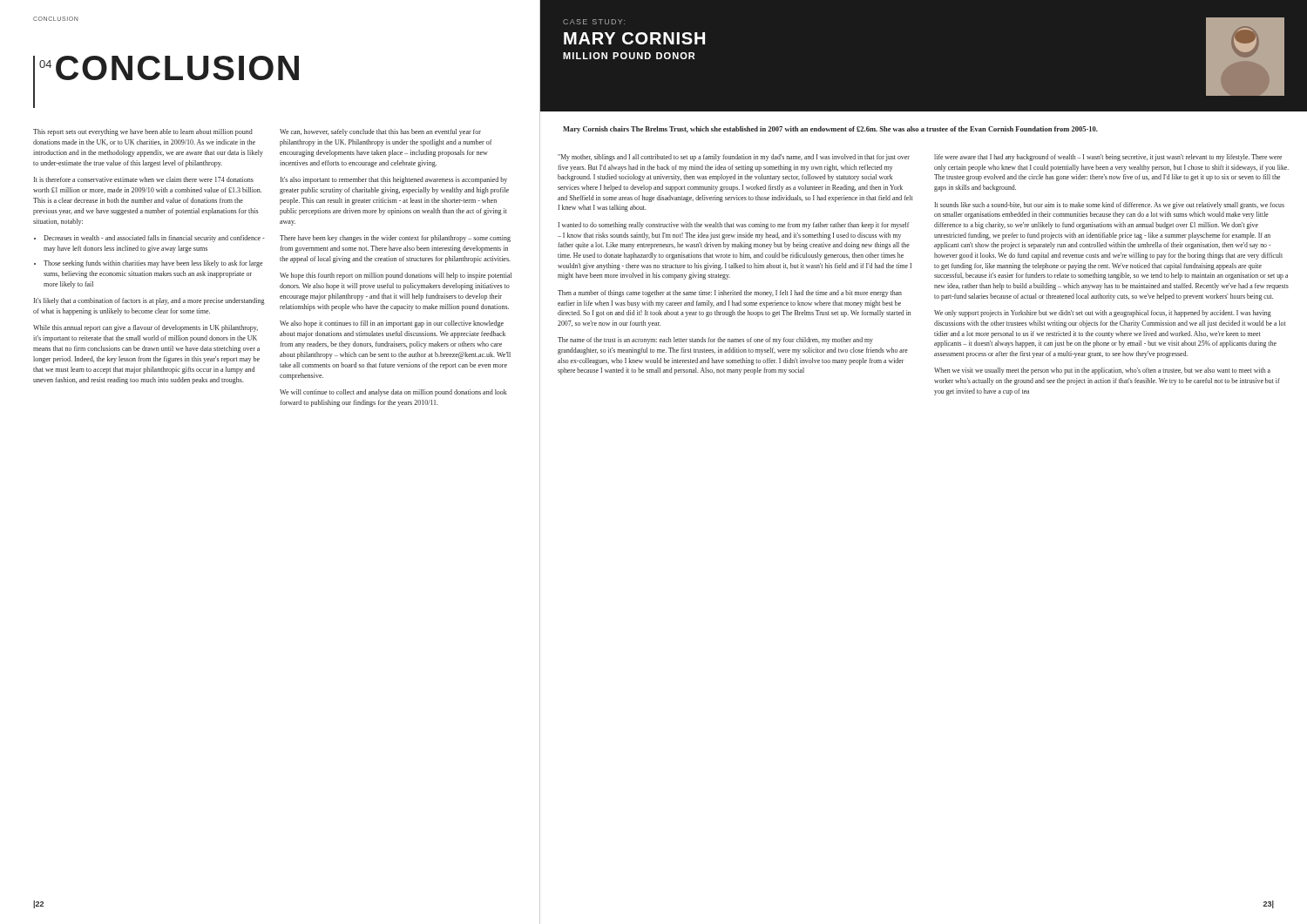1307x924 pixels.
Task: Find the text block that says "life were aware that I had any"
Action: point(1112,275)
